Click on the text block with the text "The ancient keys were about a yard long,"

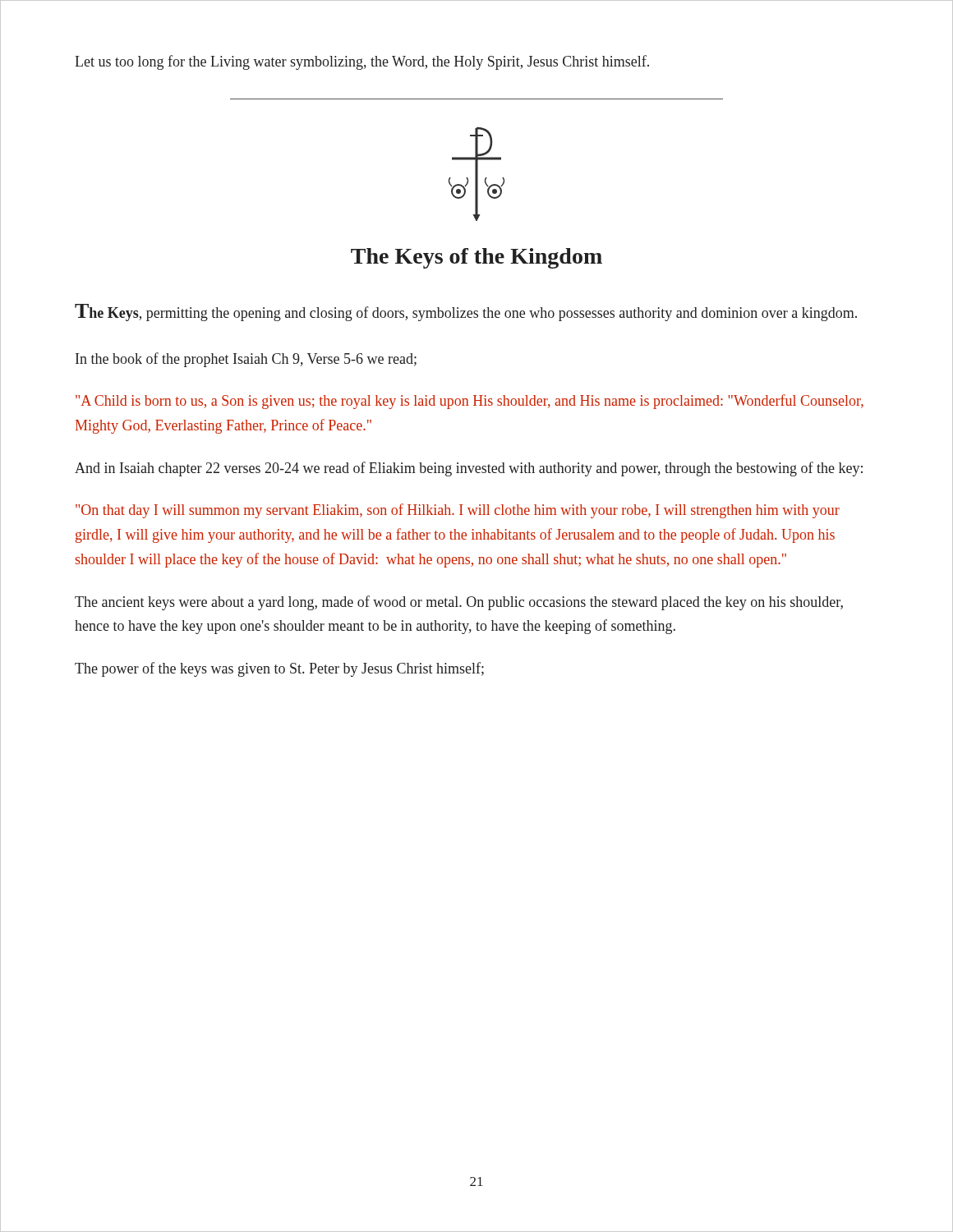tap(459, 614)
